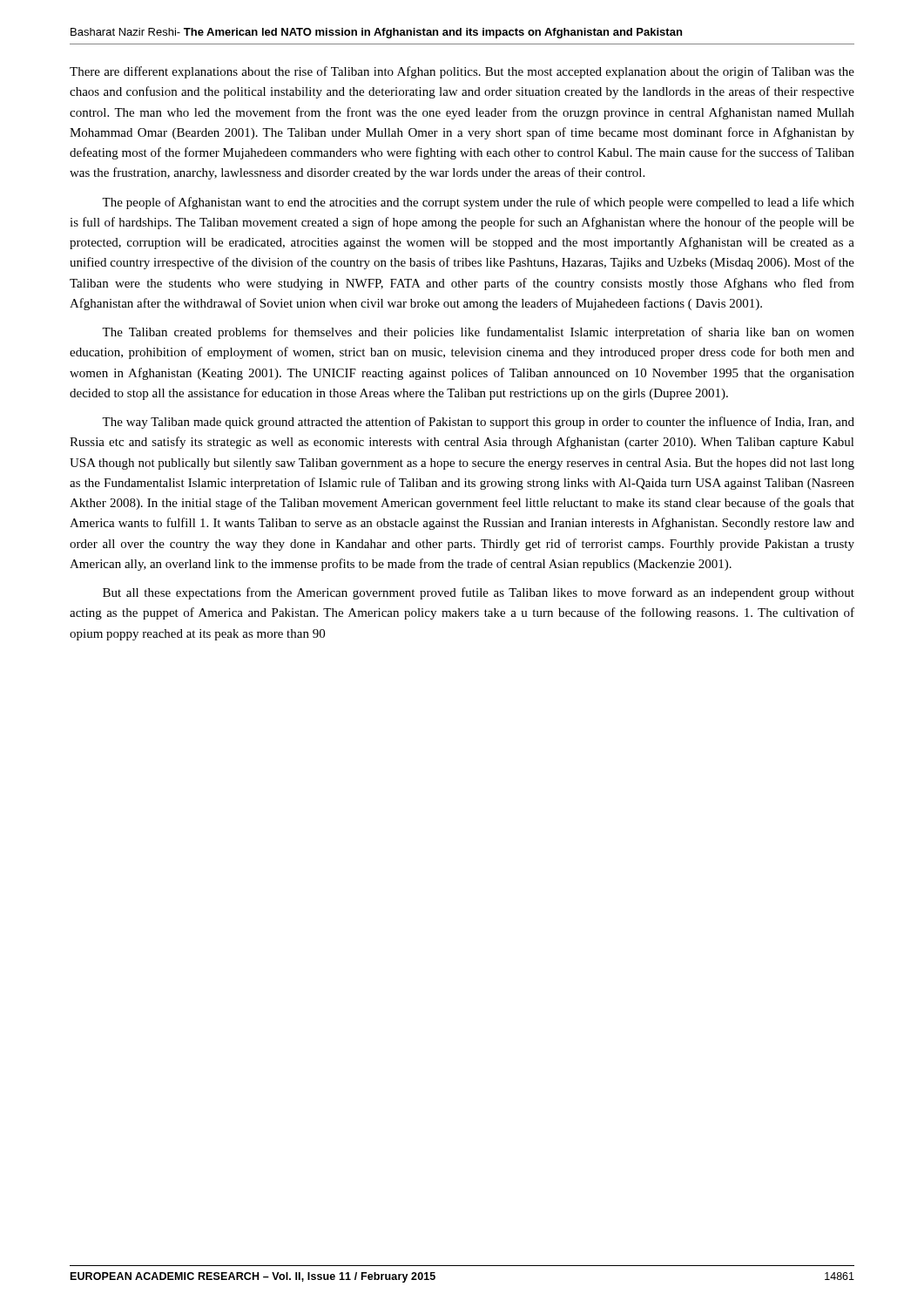Select the passage starting "The way Taliban made quick ground attracted"
This screenshot has width=924, height=1307.
pyautogui.click(x=462, y=493)
